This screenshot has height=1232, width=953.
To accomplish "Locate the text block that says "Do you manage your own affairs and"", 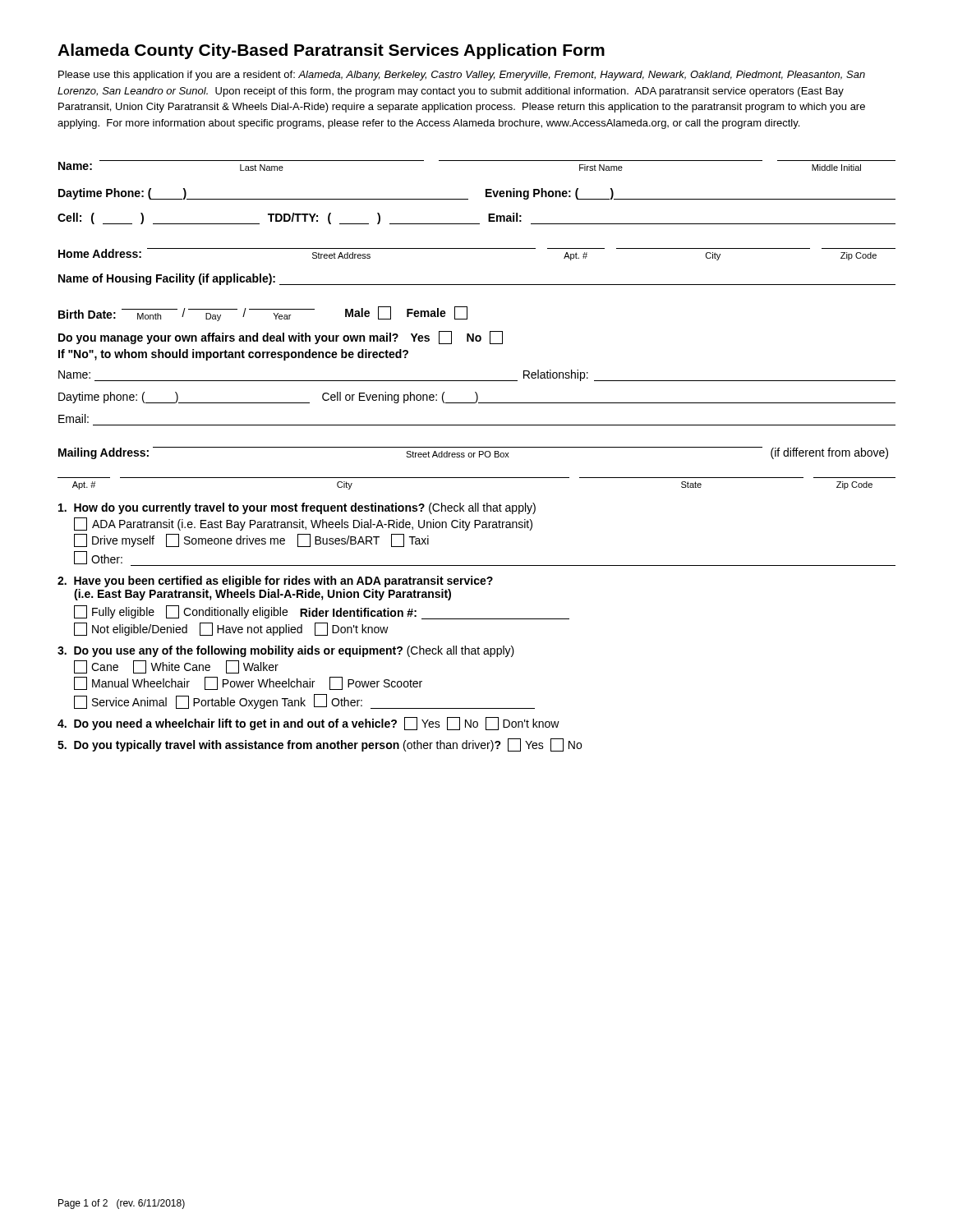I will [x=476, y=378].
